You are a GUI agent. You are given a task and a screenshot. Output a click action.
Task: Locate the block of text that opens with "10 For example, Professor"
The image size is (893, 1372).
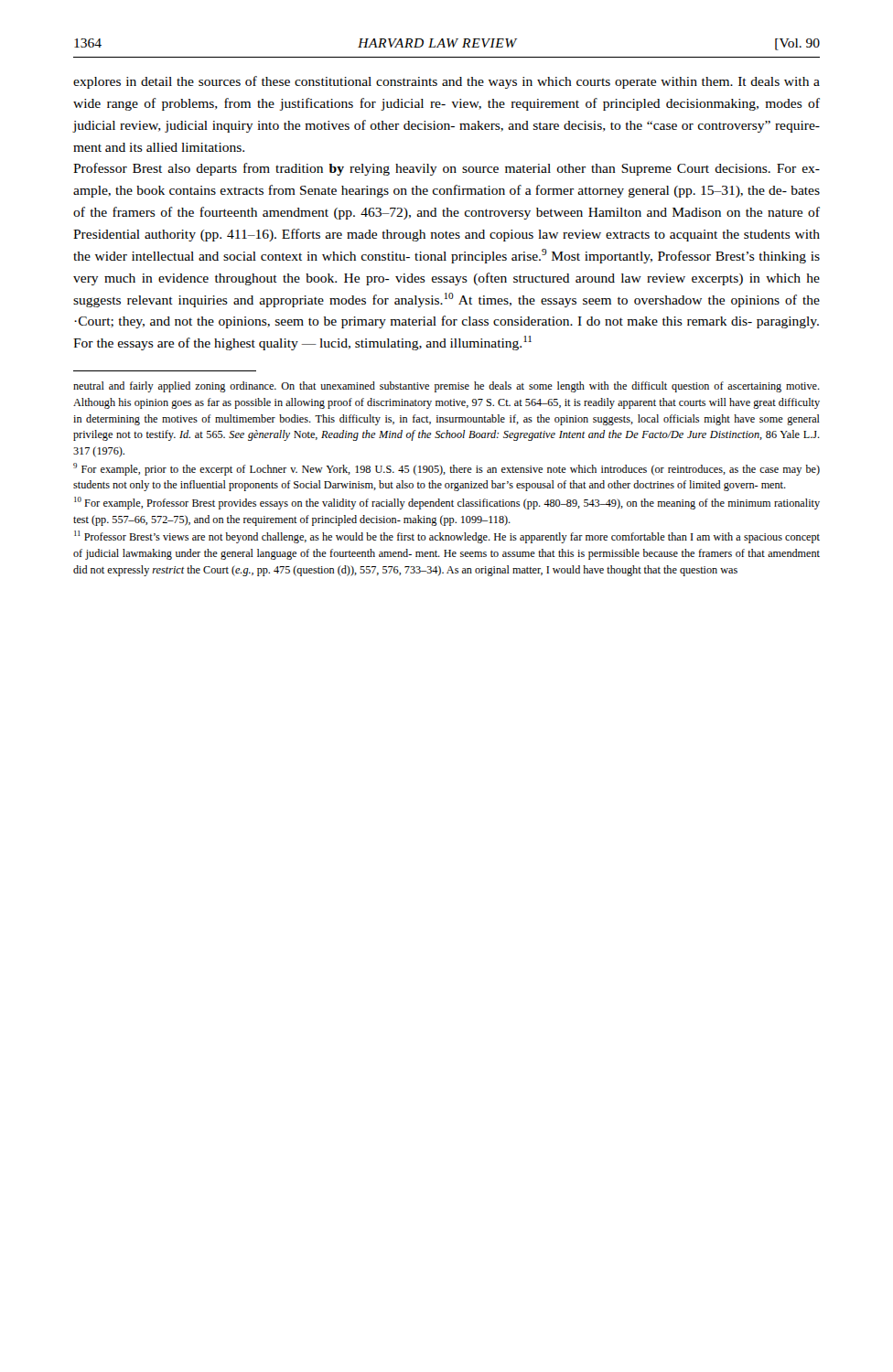click(446, 512)
